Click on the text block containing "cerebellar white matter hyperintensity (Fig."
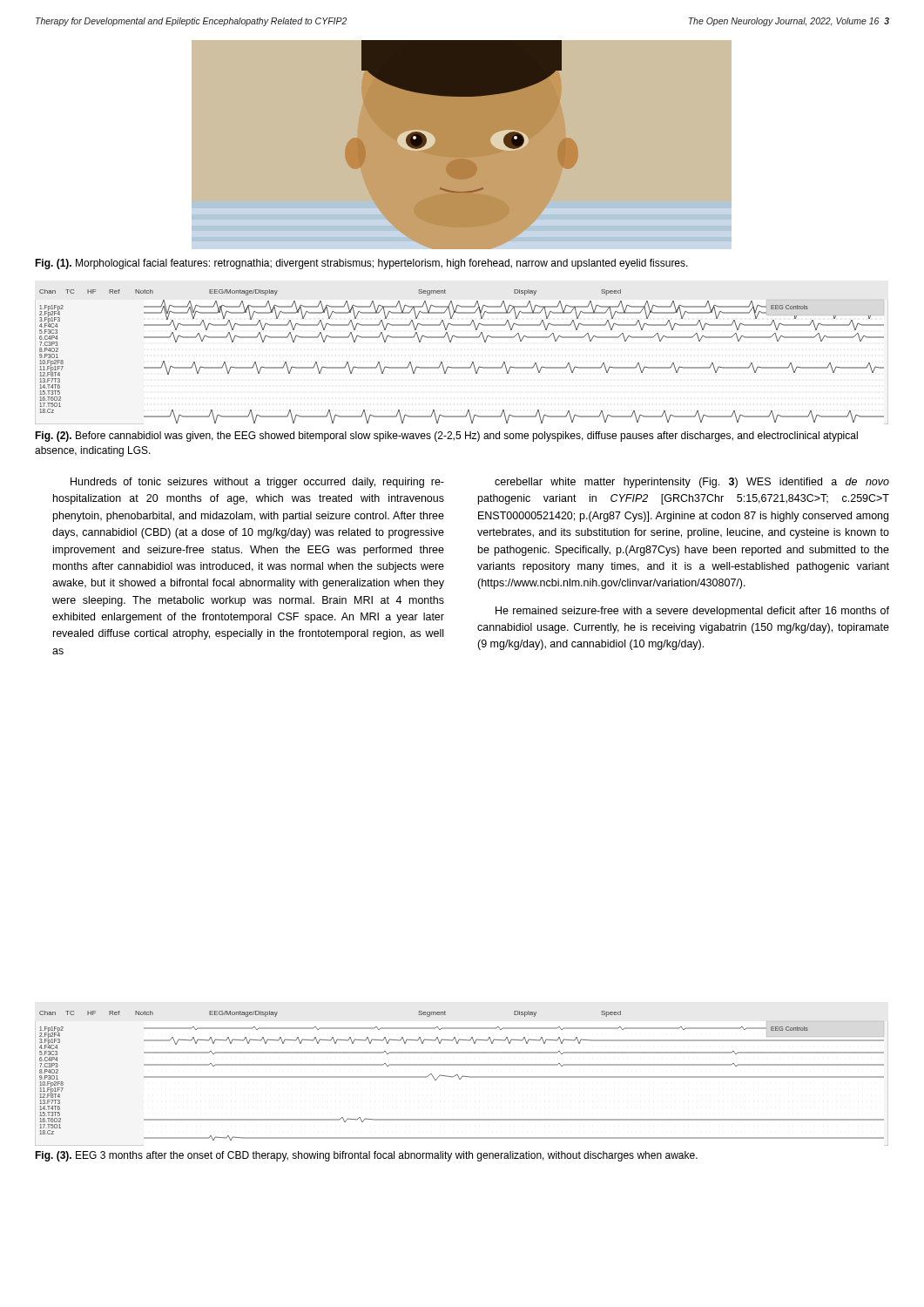Image resolution: width=924 pixels, height=1307 pixels. click(x=683, y=564)
